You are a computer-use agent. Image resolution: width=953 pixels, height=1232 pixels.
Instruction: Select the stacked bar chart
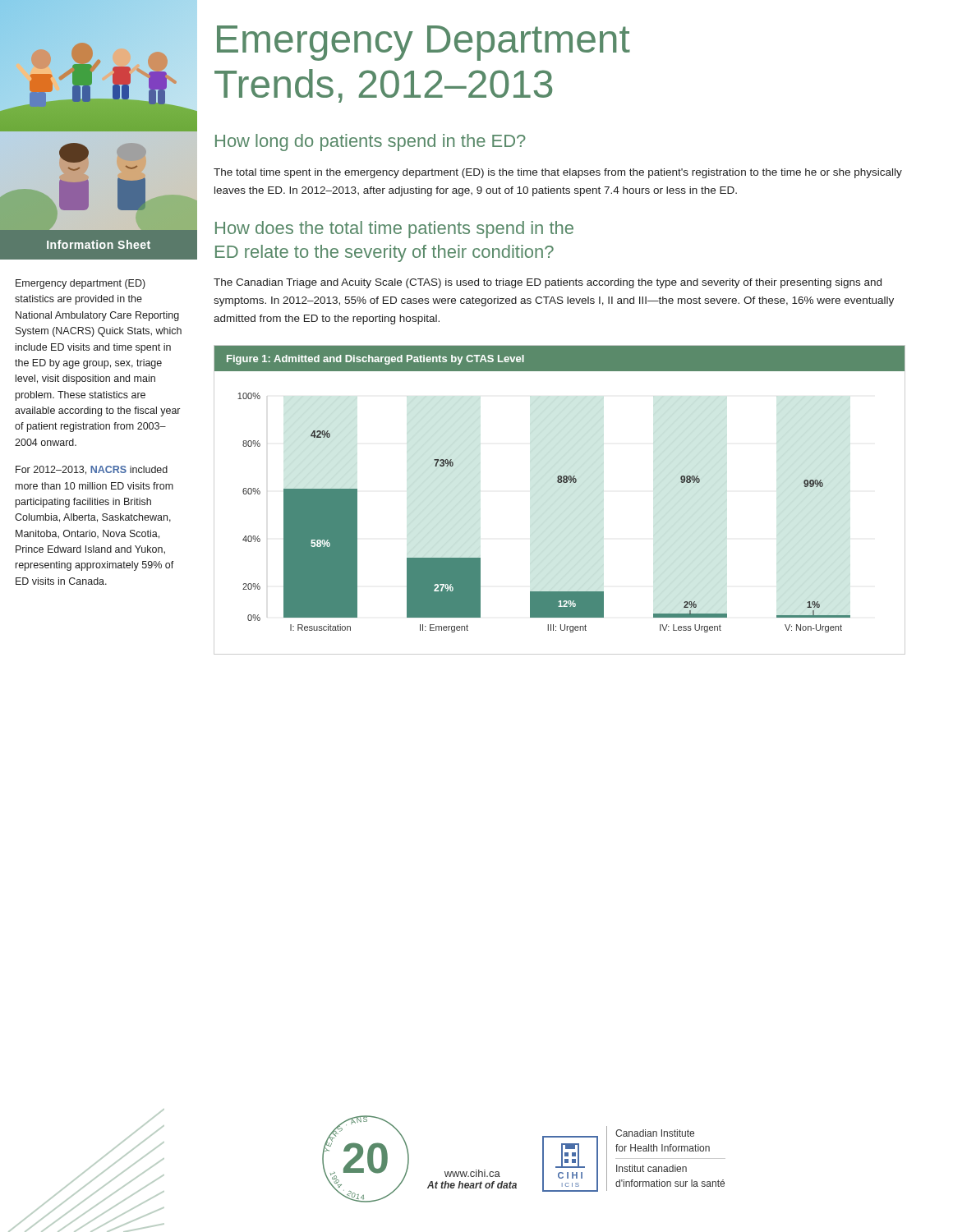pos(559,500)
